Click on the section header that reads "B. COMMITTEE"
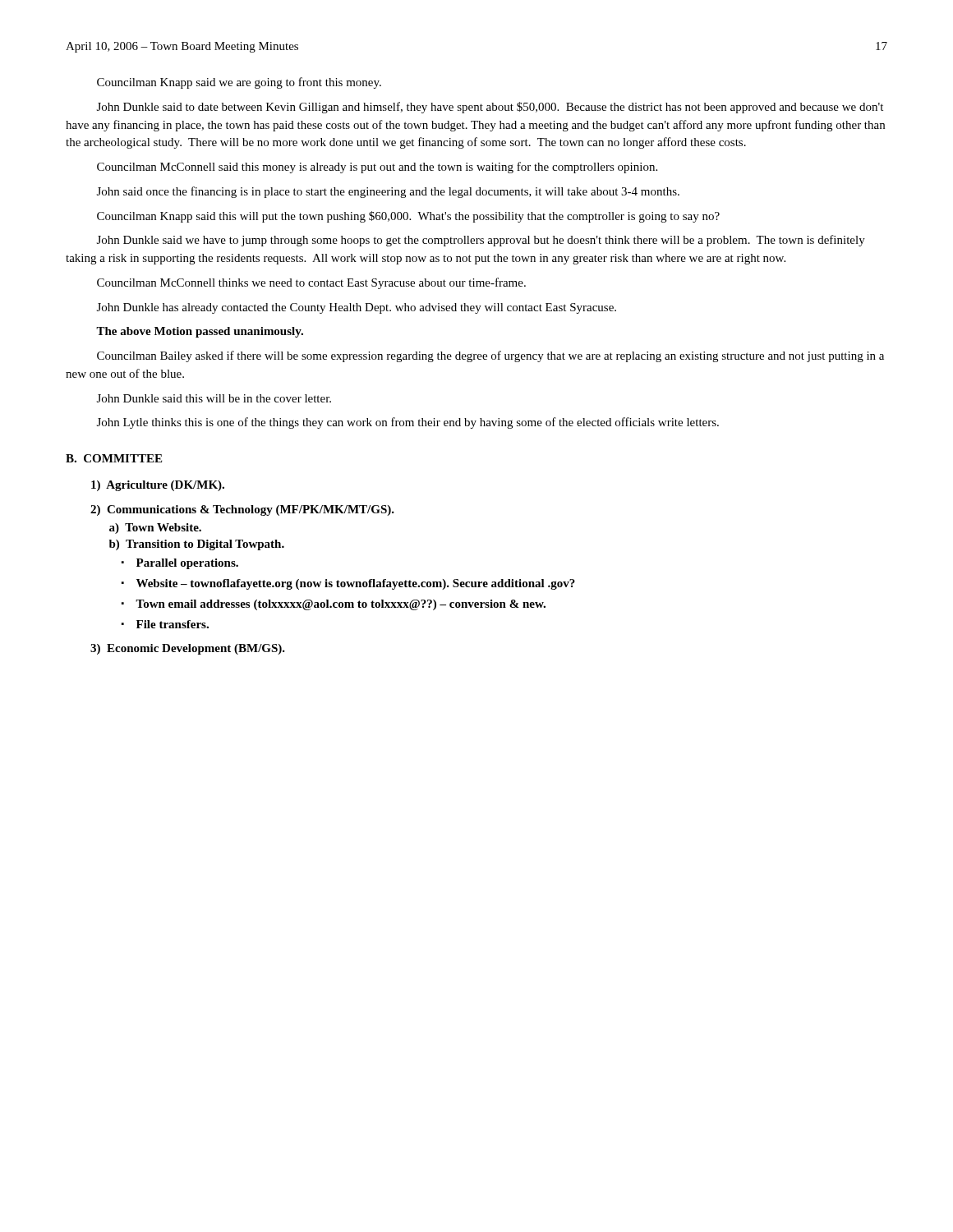 pyautogui.click(x=114, y=458)
